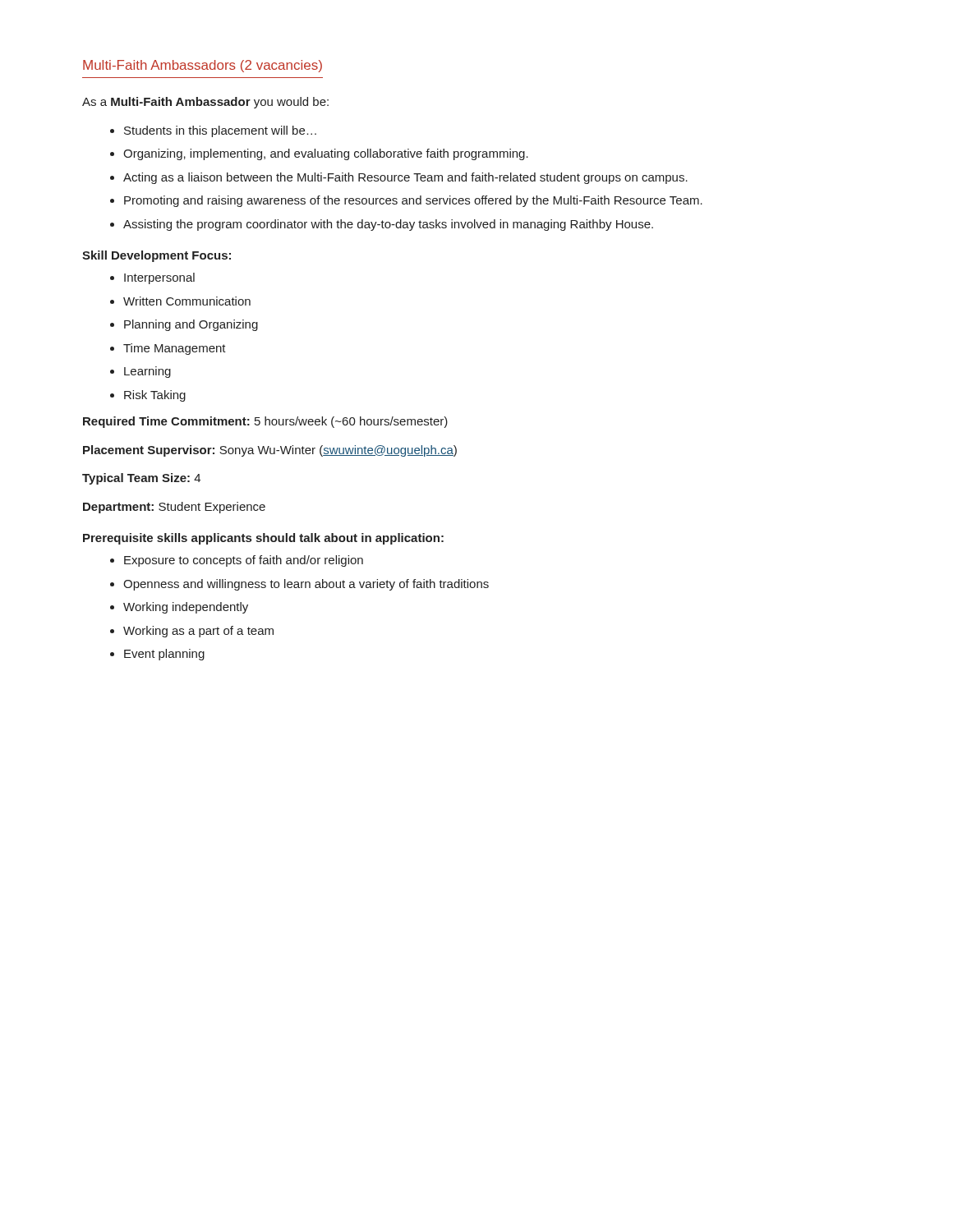Find "Organizing, implementing, and evaluating collaborative faith programming." on this page

(x=489, y=154)
